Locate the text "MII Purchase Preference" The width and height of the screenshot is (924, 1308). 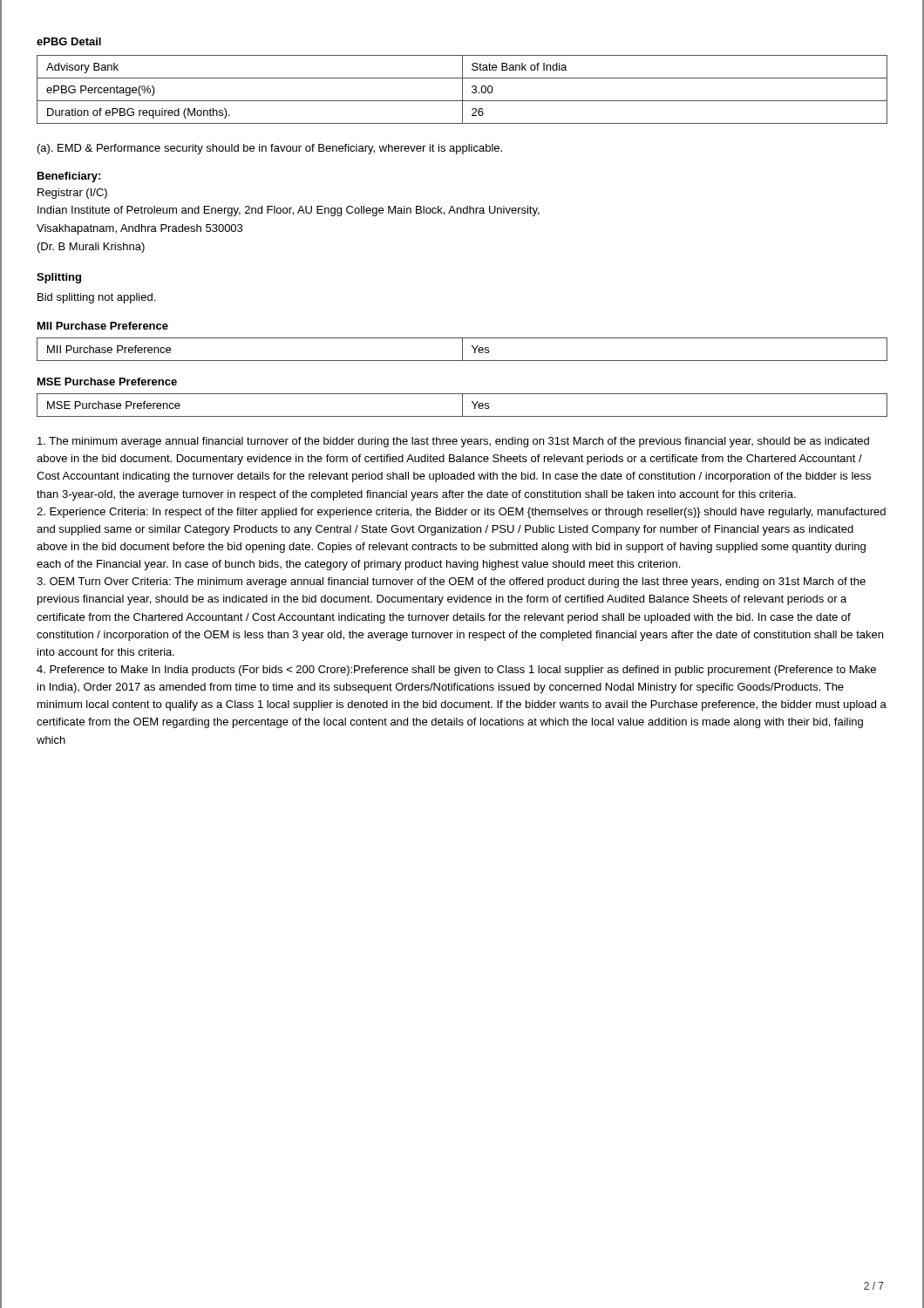point(102,326)
